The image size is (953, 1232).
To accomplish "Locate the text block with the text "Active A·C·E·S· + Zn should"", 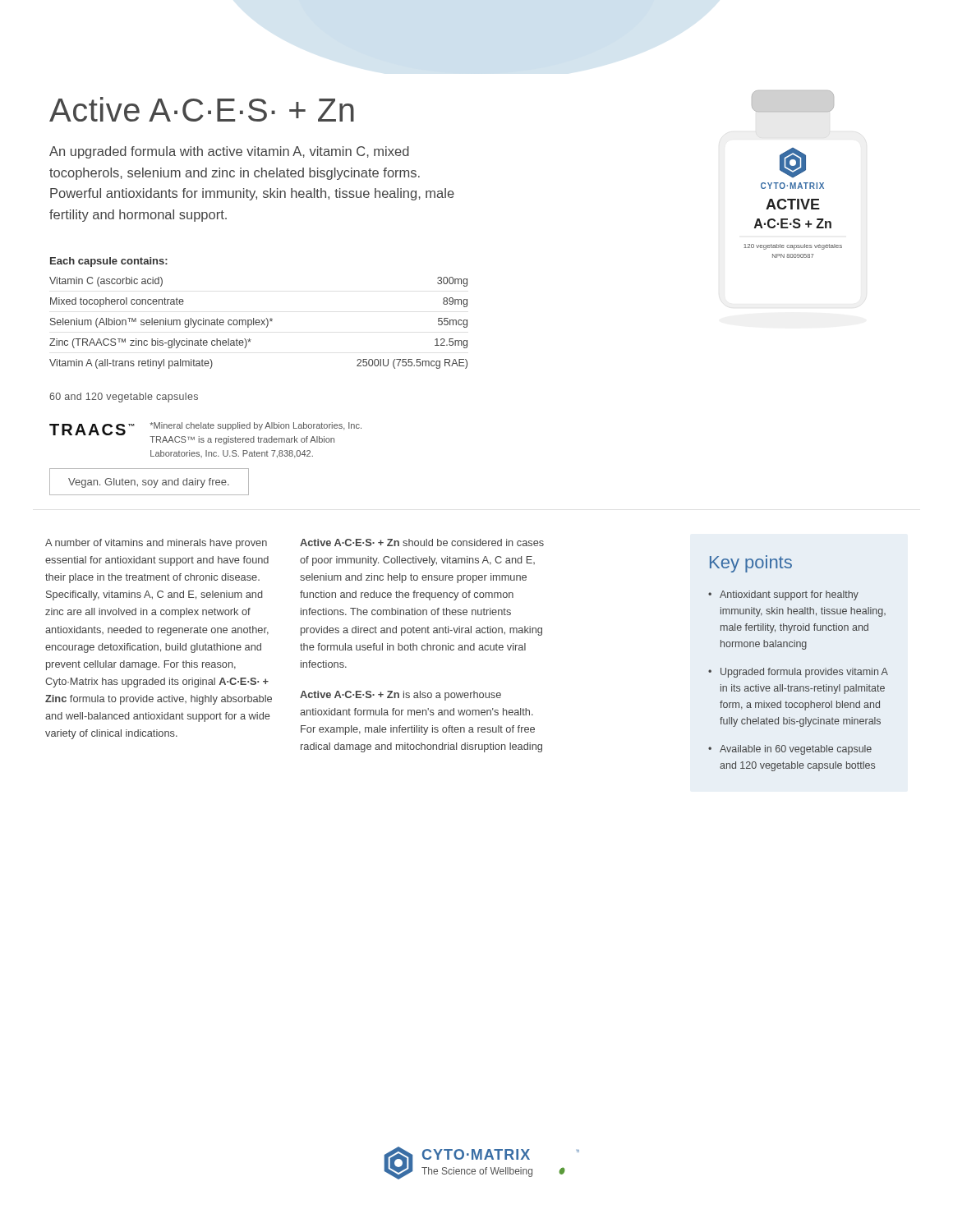I will click(x=422, y=603).
